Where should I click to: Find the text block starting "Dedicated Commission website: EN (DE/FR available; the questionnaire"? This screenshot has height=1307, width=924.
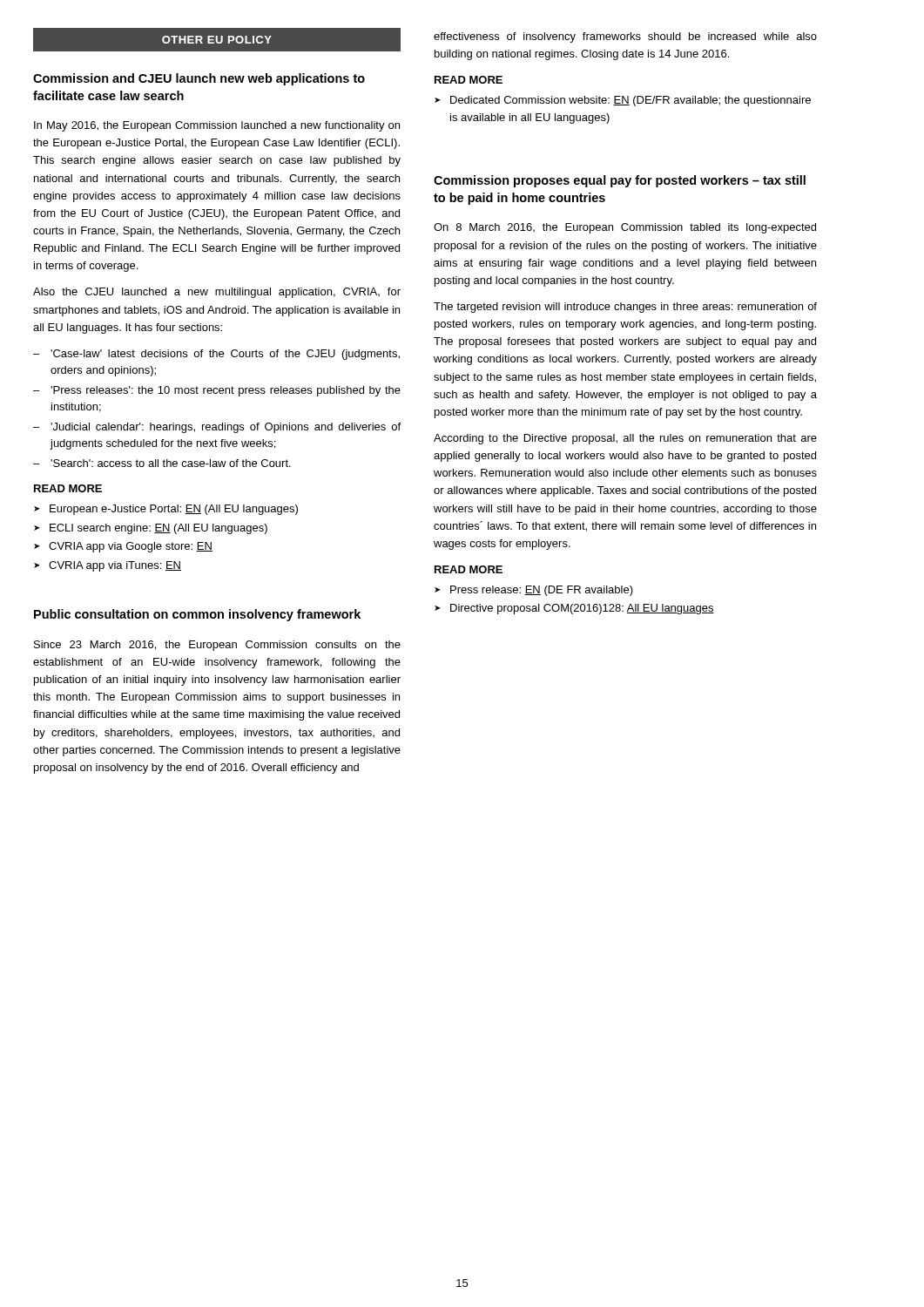pos(630,108)
